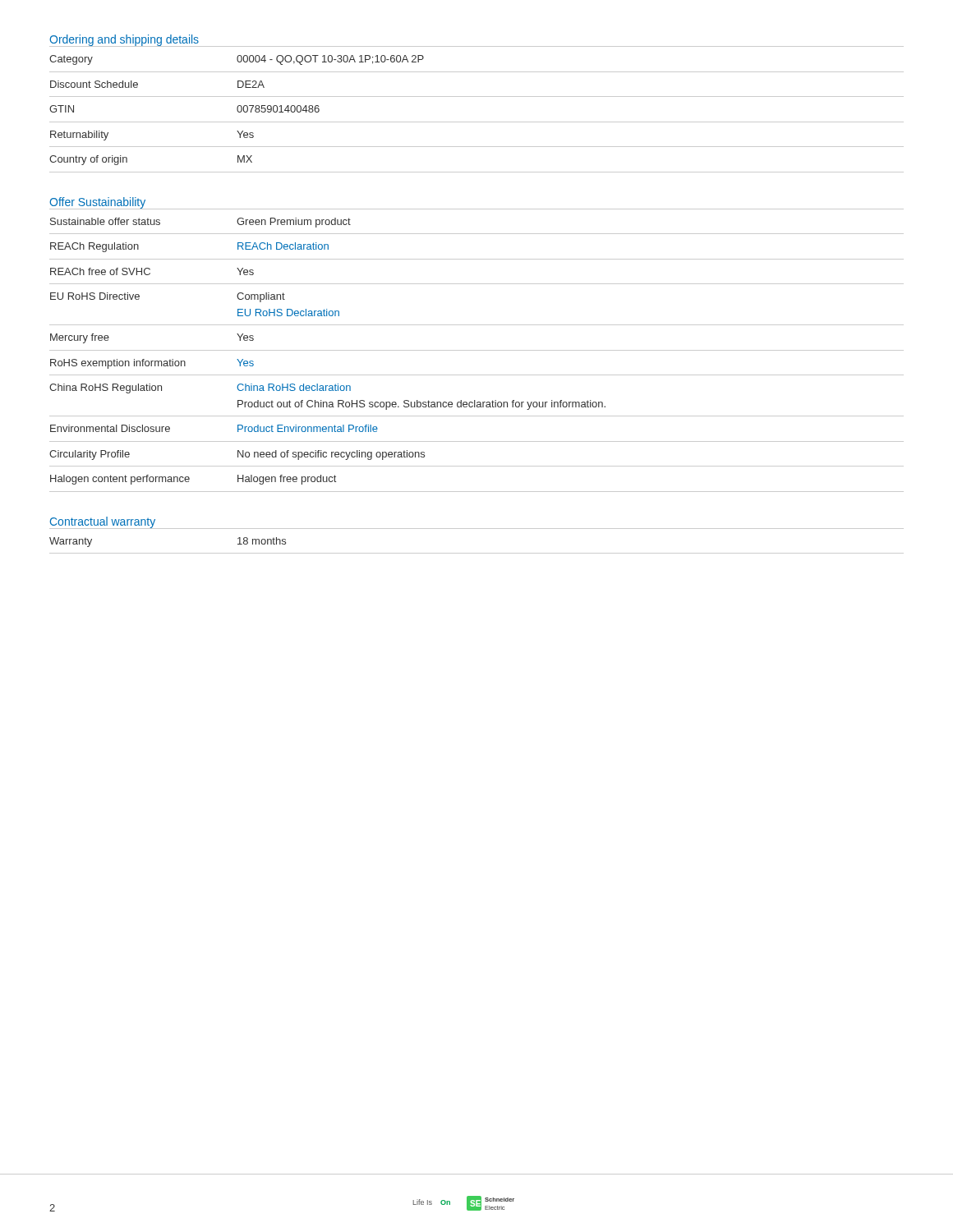The width and height of the screenshot is (953, 1232).
Task: Find the table that mentions "Compliant EU RoHS Declaration"
Action: pos(476,350)
